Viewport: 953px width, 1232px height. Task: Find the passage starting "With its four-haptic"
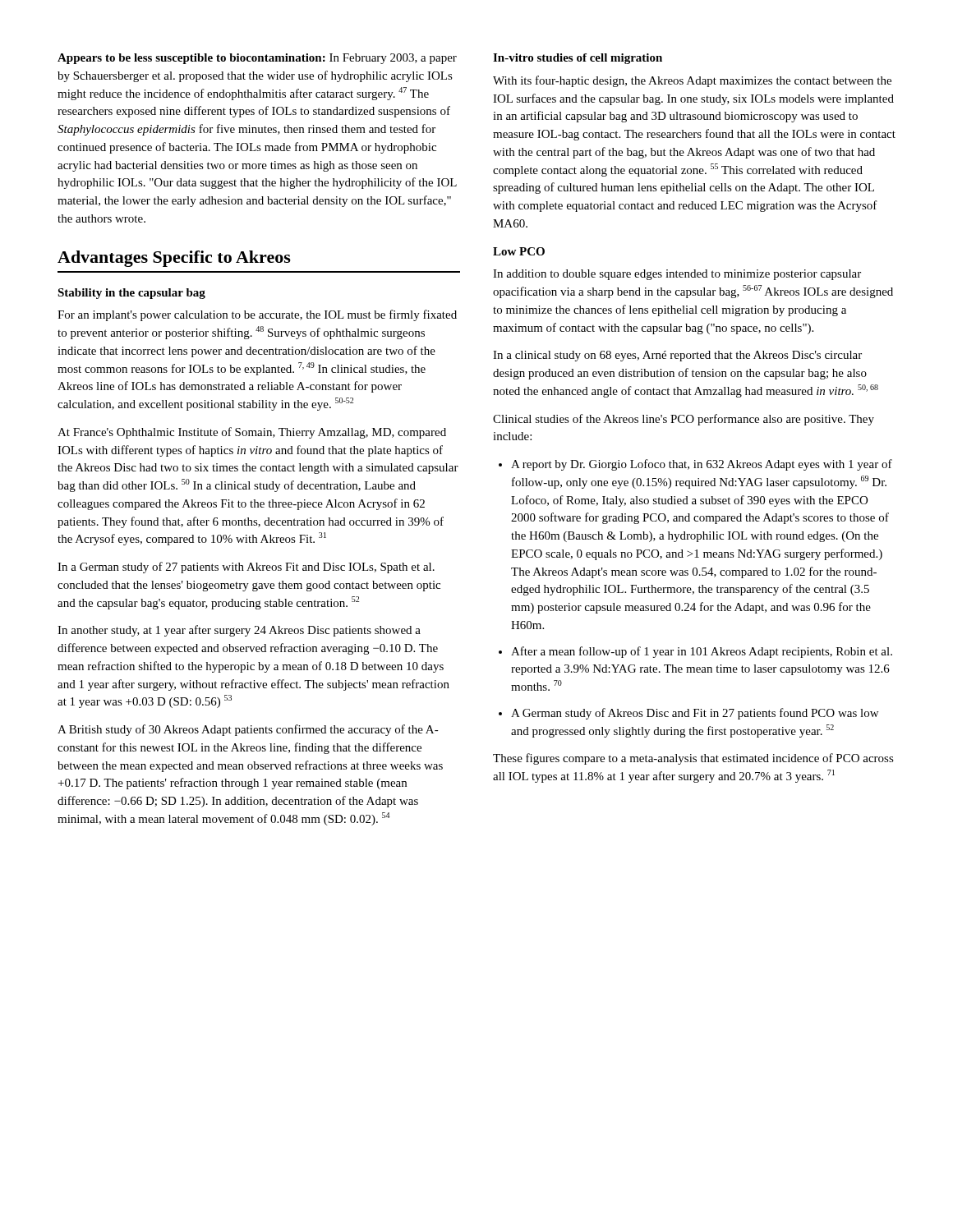click(694, 152)
